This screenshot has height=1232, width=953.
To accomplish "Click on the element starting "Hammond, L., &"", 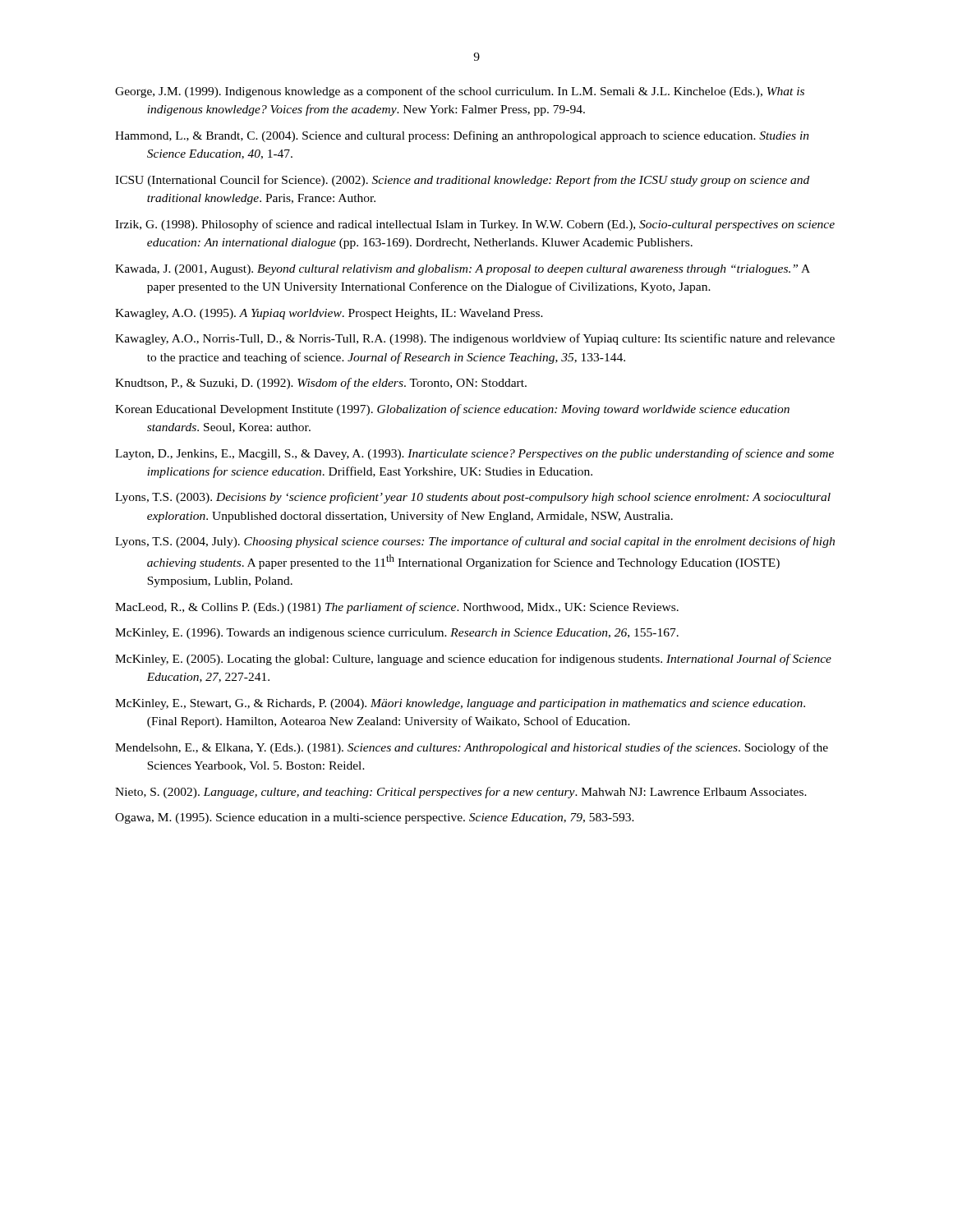I will [x=462, y=144].
